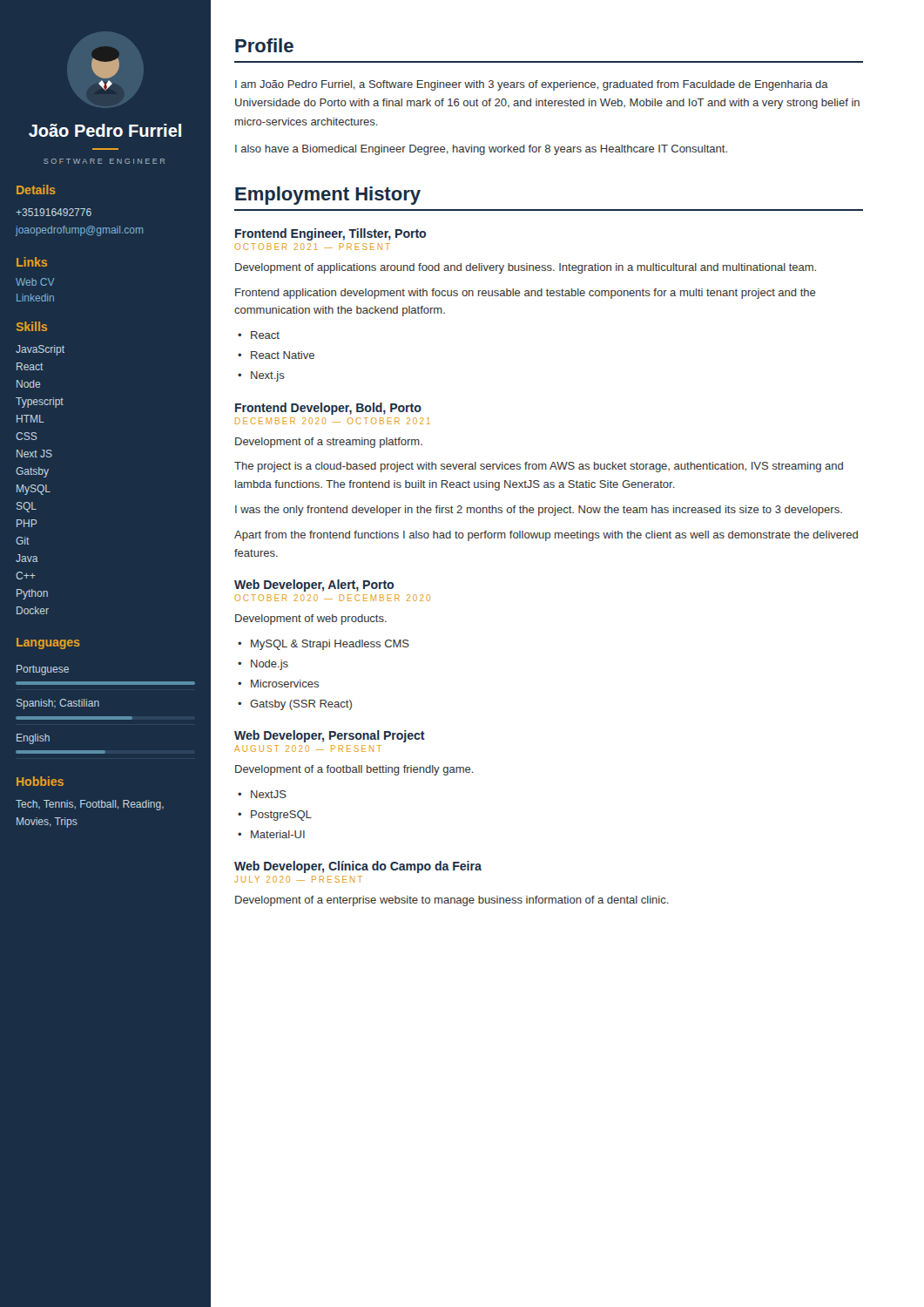
Task: Locate the title containing "João Pedro Furriel"
Action: [x=105, y=131]
